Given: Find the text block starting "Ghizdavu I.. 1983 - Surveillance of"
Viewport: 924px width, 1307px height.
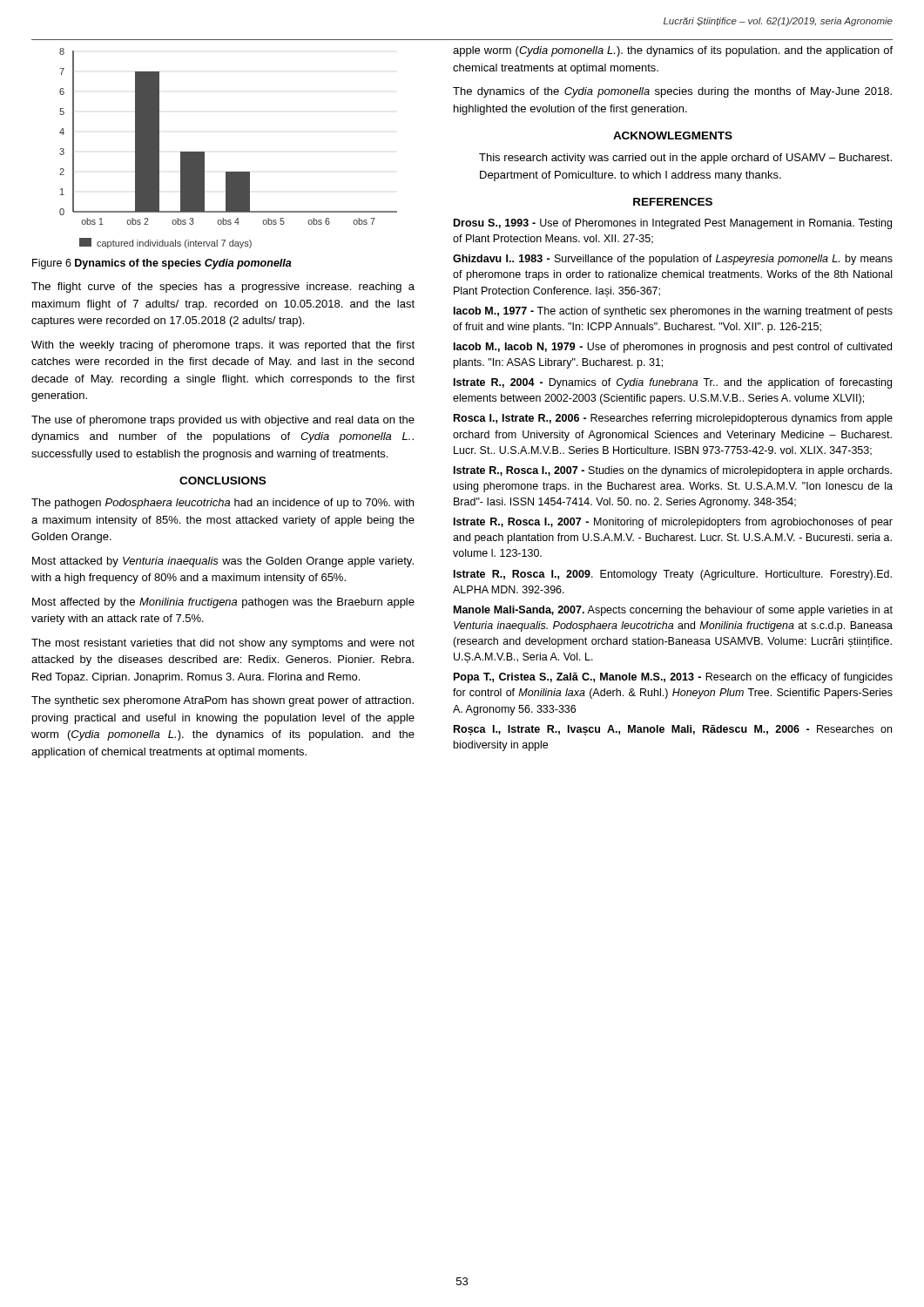Looking at the screenshot, I should [x=673, y=275].
